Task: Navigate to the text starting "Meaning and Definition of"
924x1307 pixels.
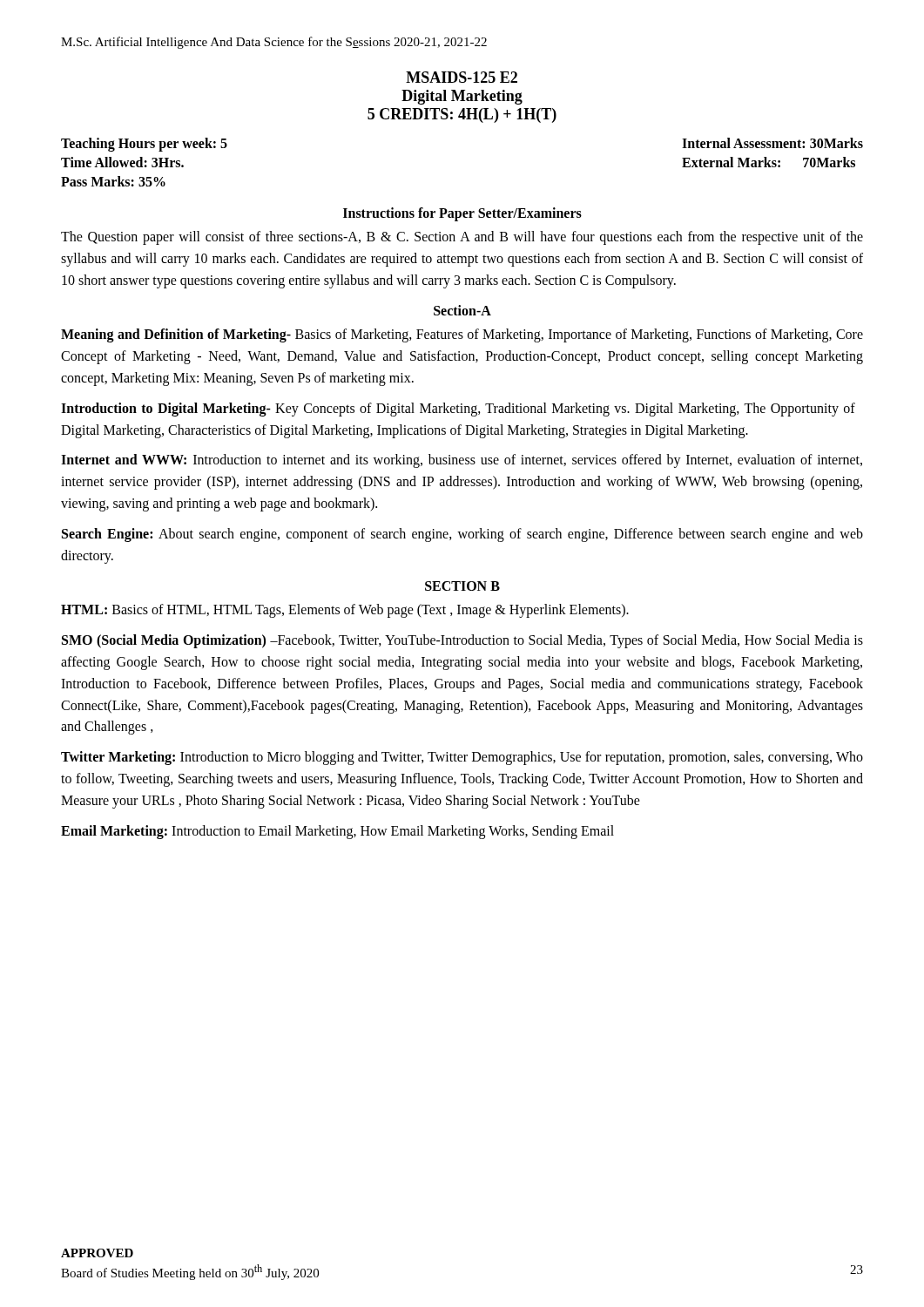Action: coord(462,356)
